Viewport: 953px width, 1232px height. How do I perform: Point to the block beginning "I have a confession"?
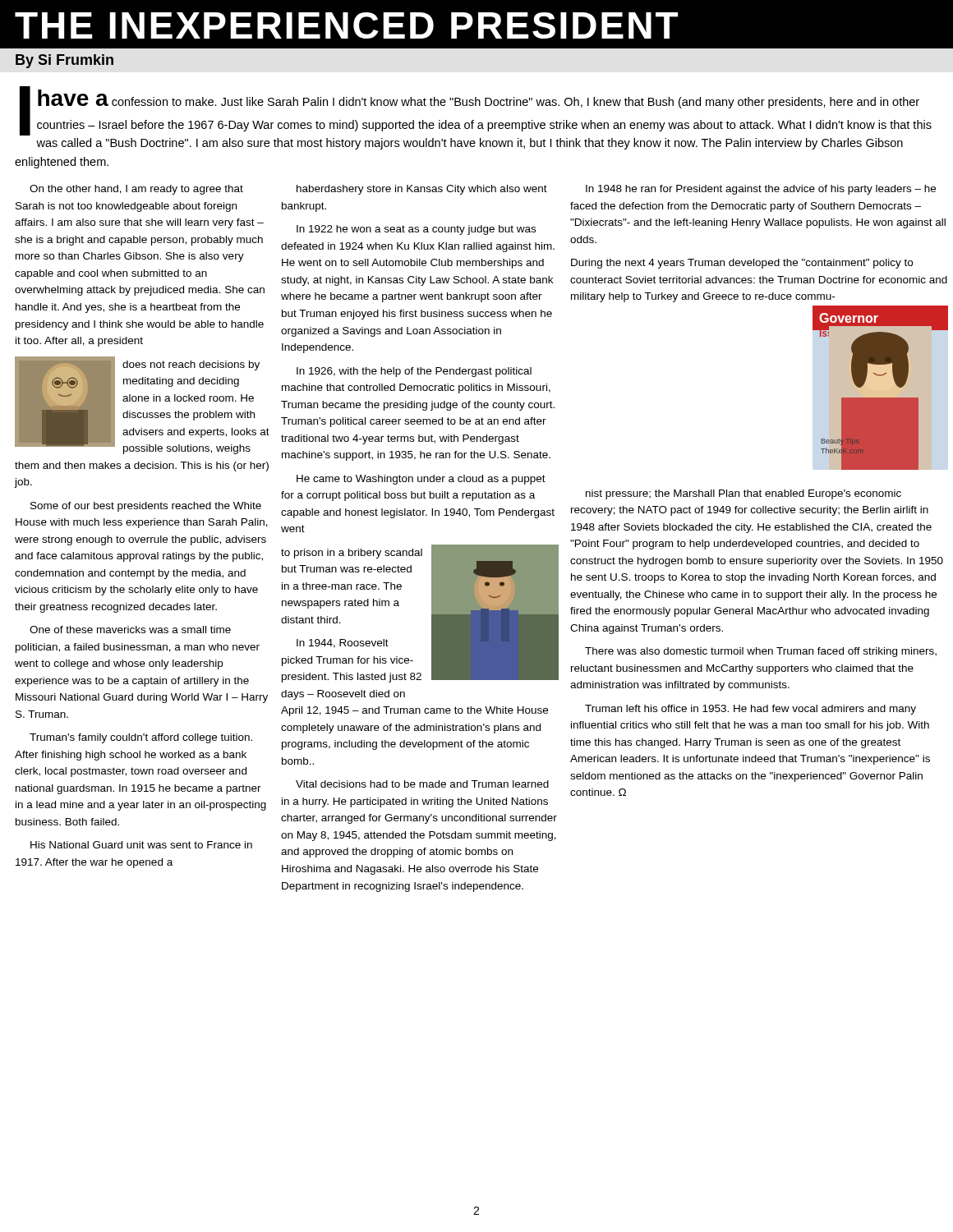coord(473,124)
